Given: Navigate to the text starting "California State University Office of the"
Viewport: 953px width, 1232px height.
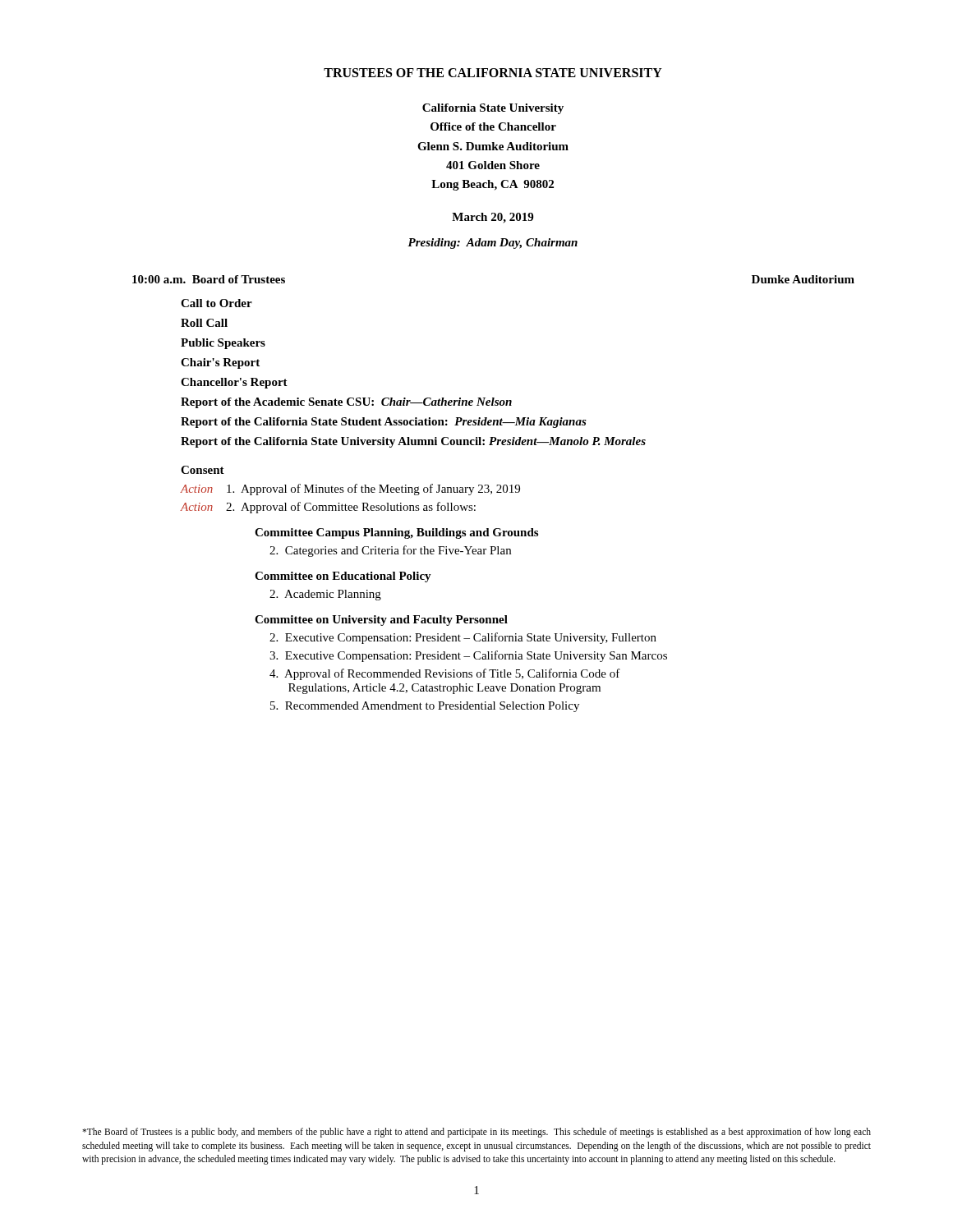Looking at the screenshot, I should (x=493, y=146).
